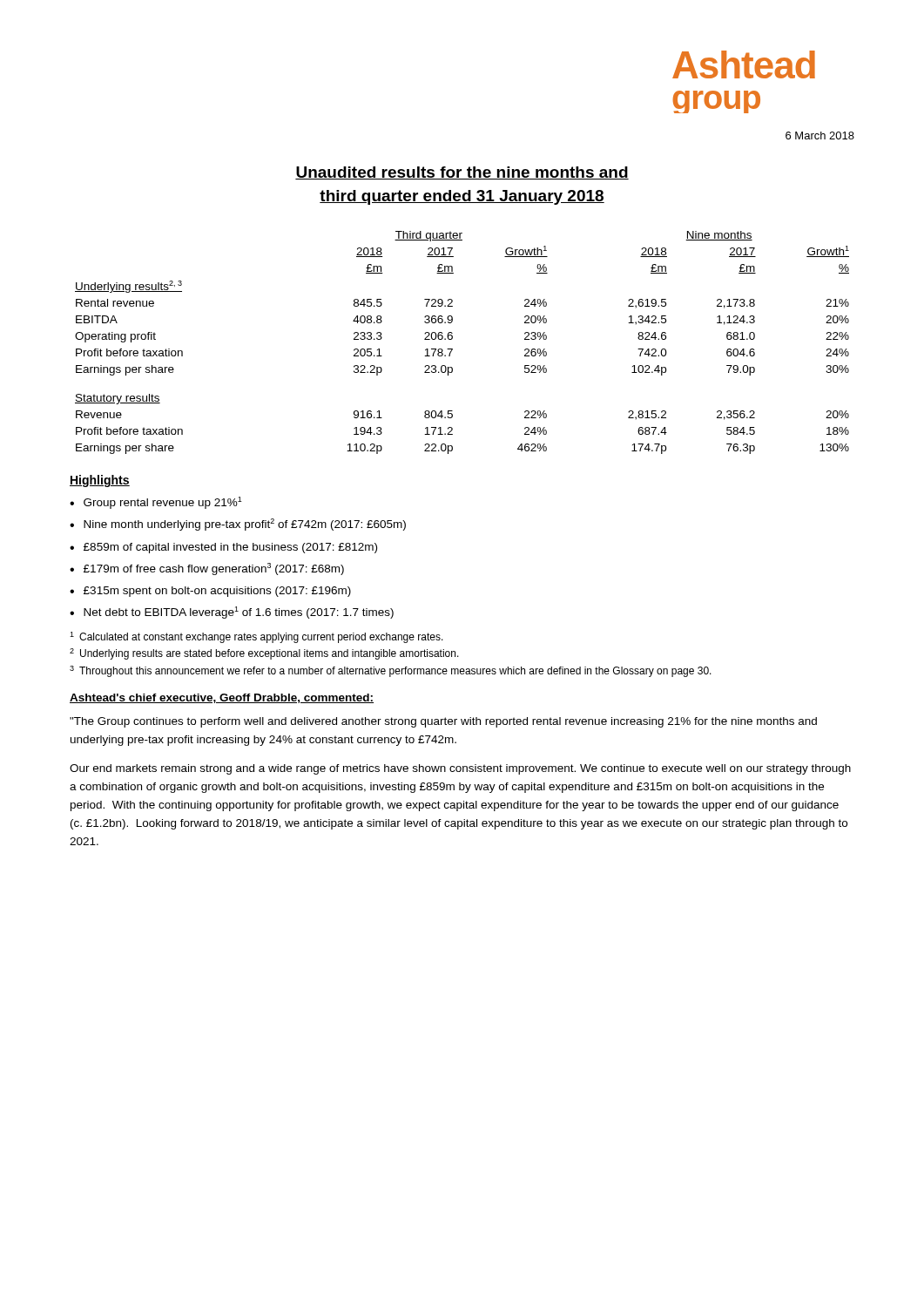Image resolution: width=924 pixels, height=1307 pixels.
Task: Point to the element starting "3 Throughout this"
Action: point(391,671)
